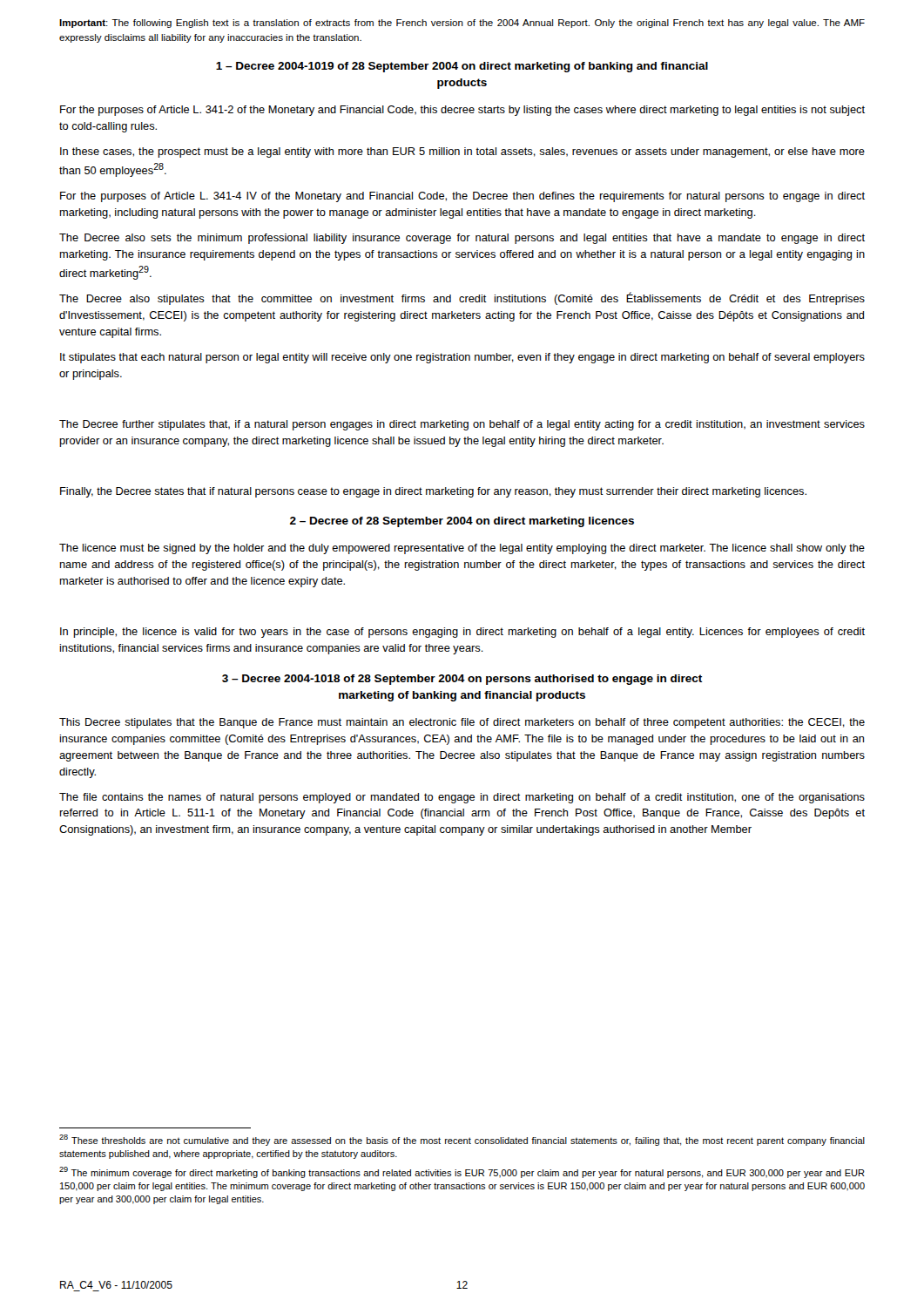The width and height of the screenshot is (924, 1307).
Task: Click on the text block starting "It stipulates that"
Action: [x=462, y=365]
